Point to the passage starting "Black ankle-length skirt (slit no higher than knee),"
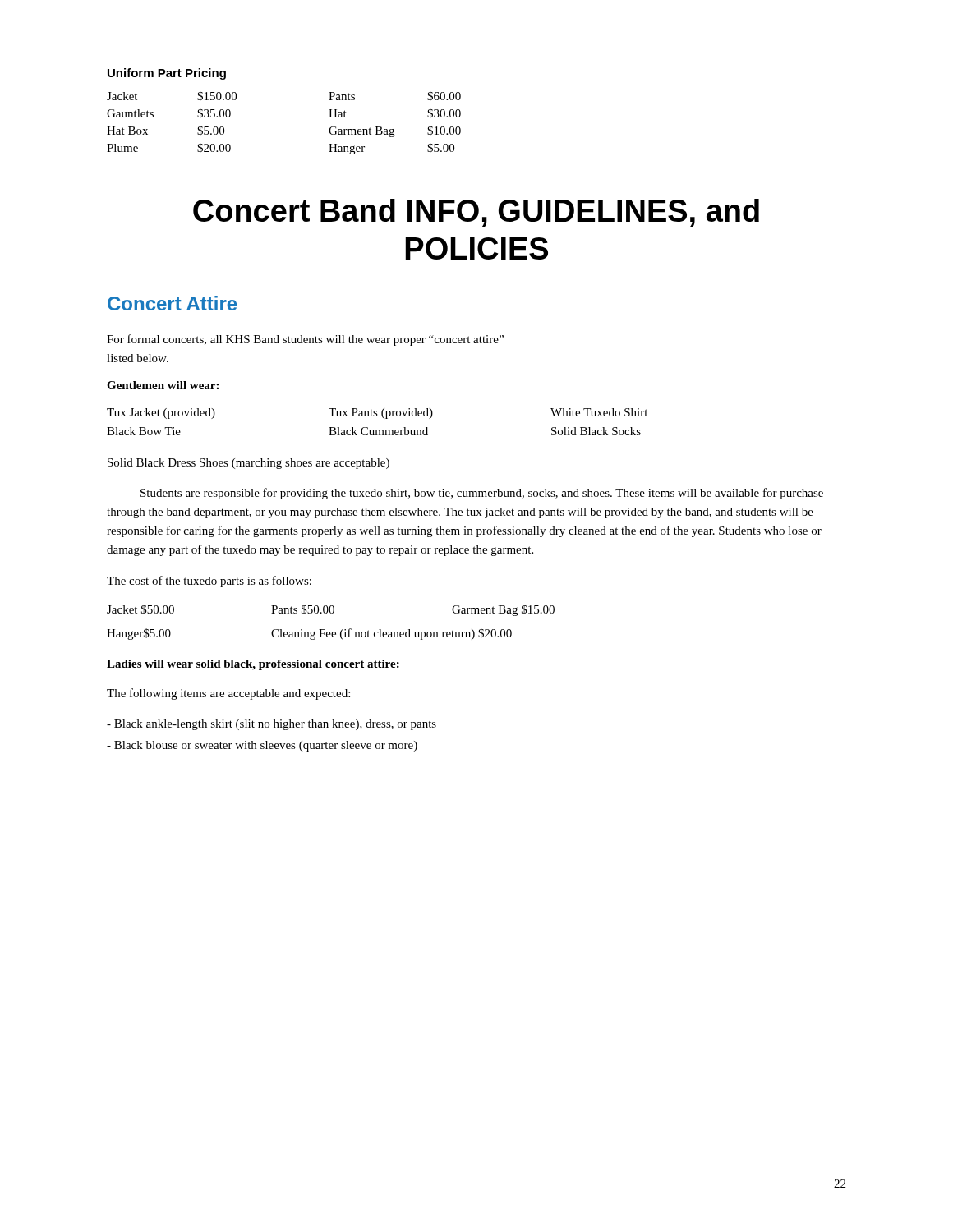The image size is (953, 1232). pyautogui.click(x=272, y=723)
